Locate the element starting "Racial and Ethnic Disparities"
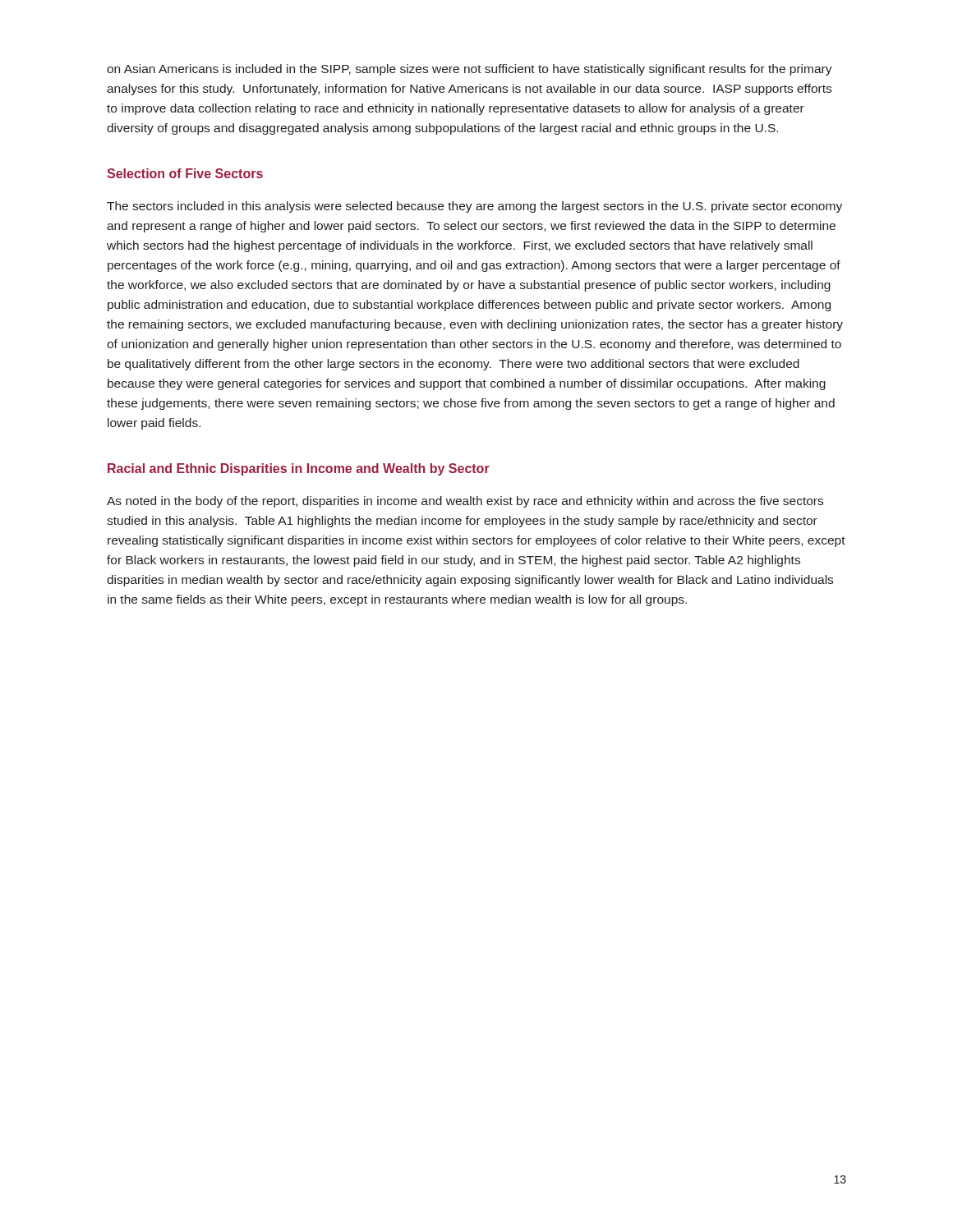 tap(298, 469)
